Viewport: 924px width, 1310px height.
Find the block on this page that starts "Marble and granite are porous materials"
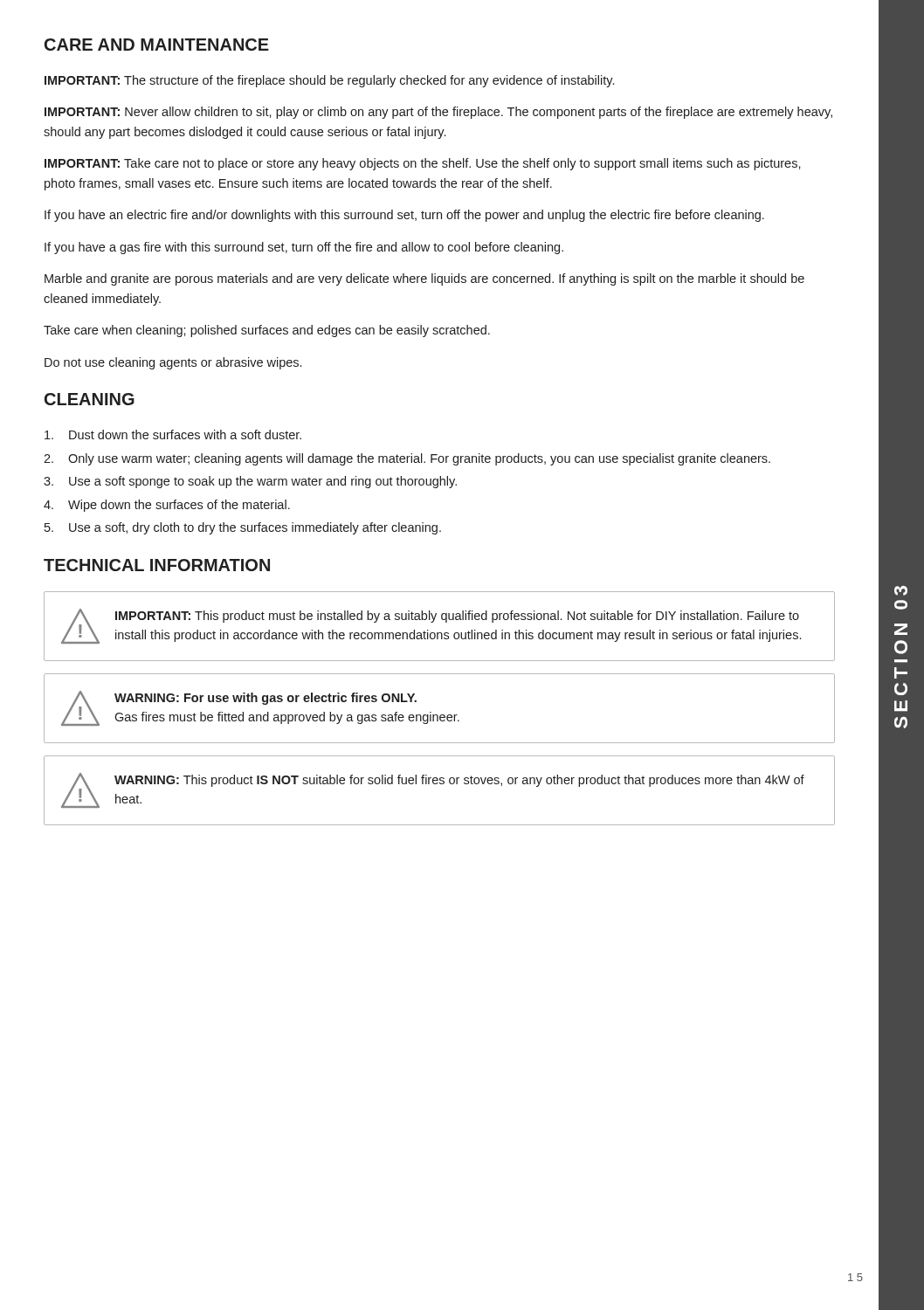coord(424,289)
